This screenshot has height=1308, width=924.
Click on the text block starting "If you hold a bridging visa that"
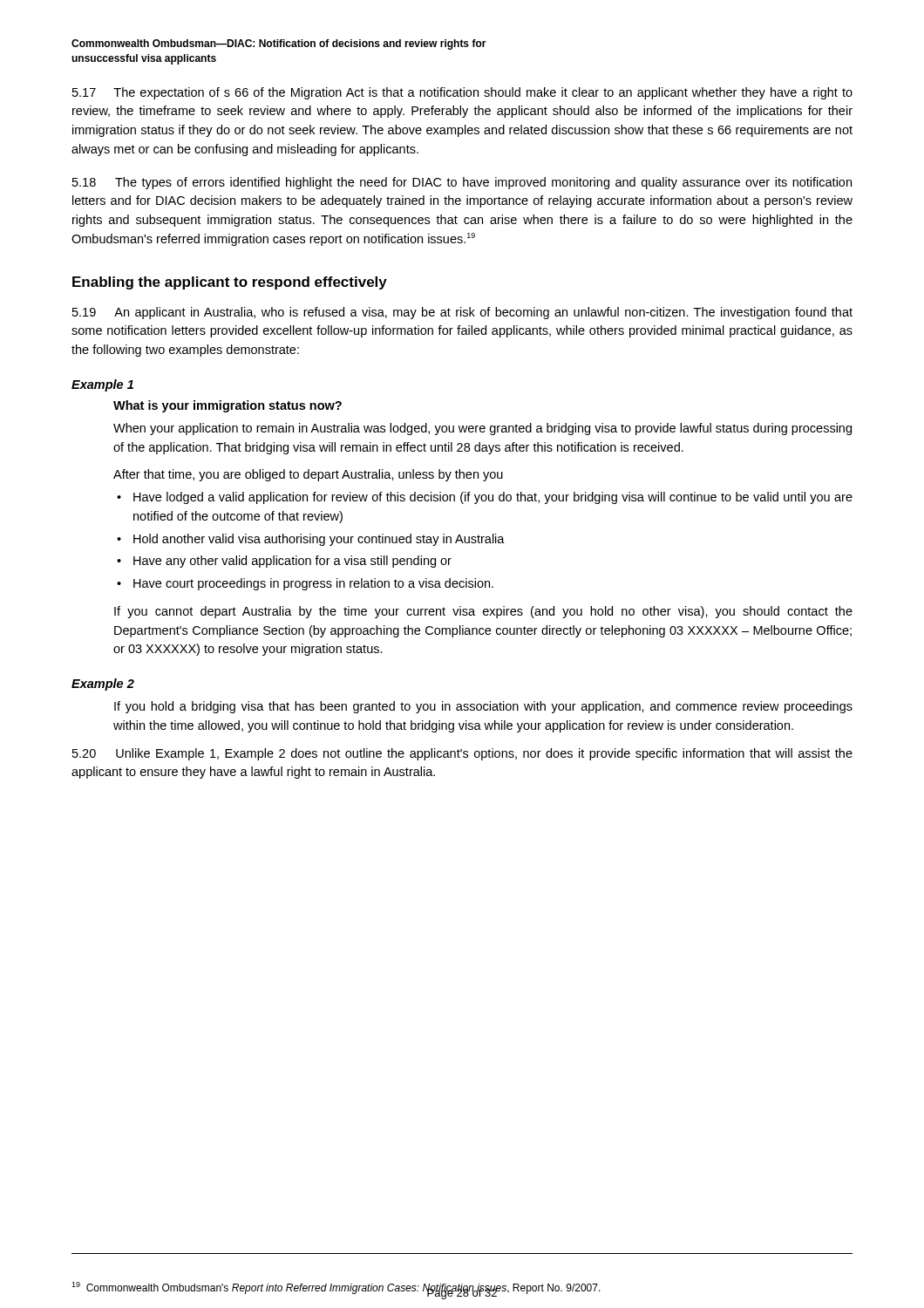483,716
